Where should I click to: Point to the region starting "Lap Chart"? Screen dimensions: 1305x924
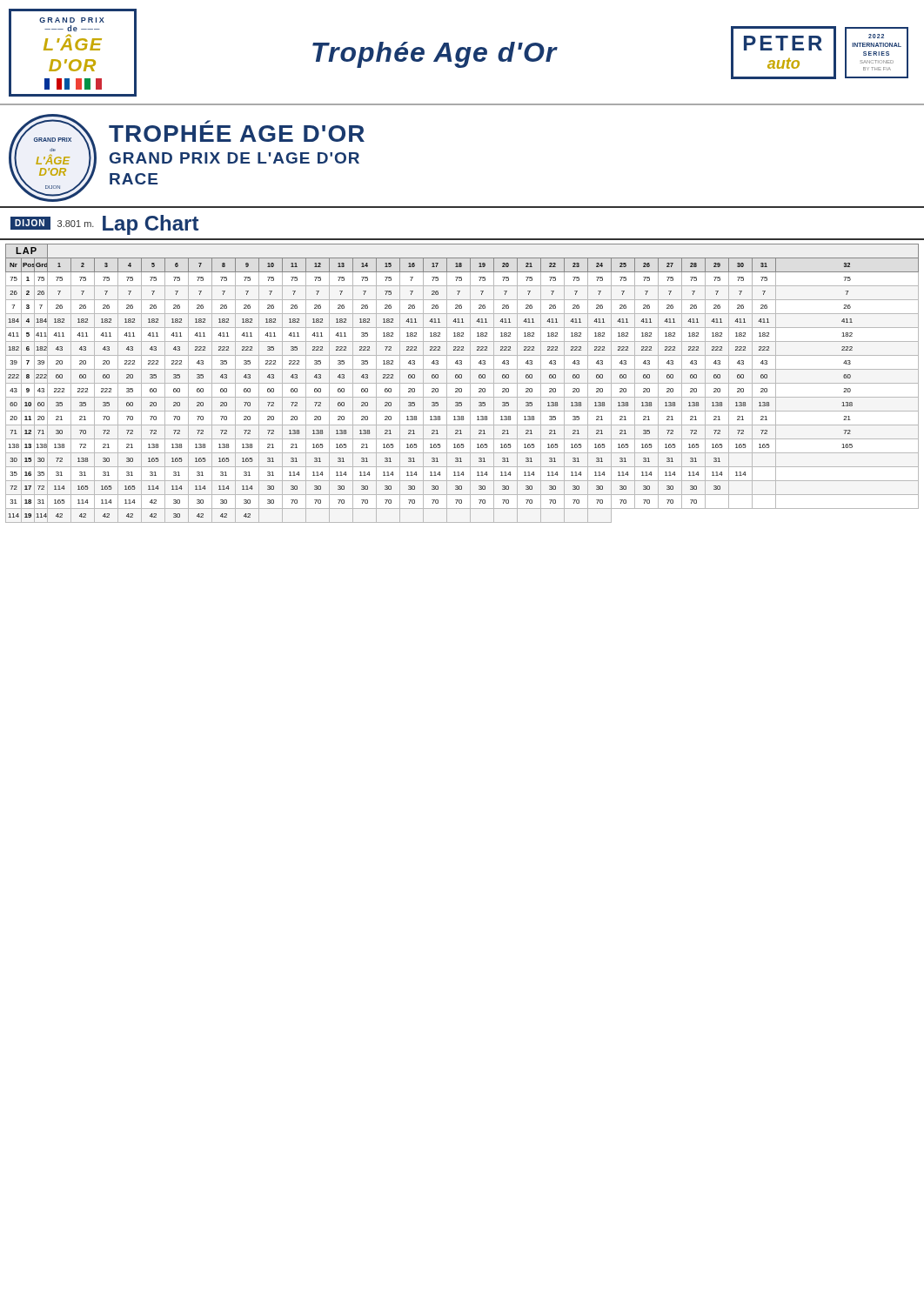[x=150, y=223]
